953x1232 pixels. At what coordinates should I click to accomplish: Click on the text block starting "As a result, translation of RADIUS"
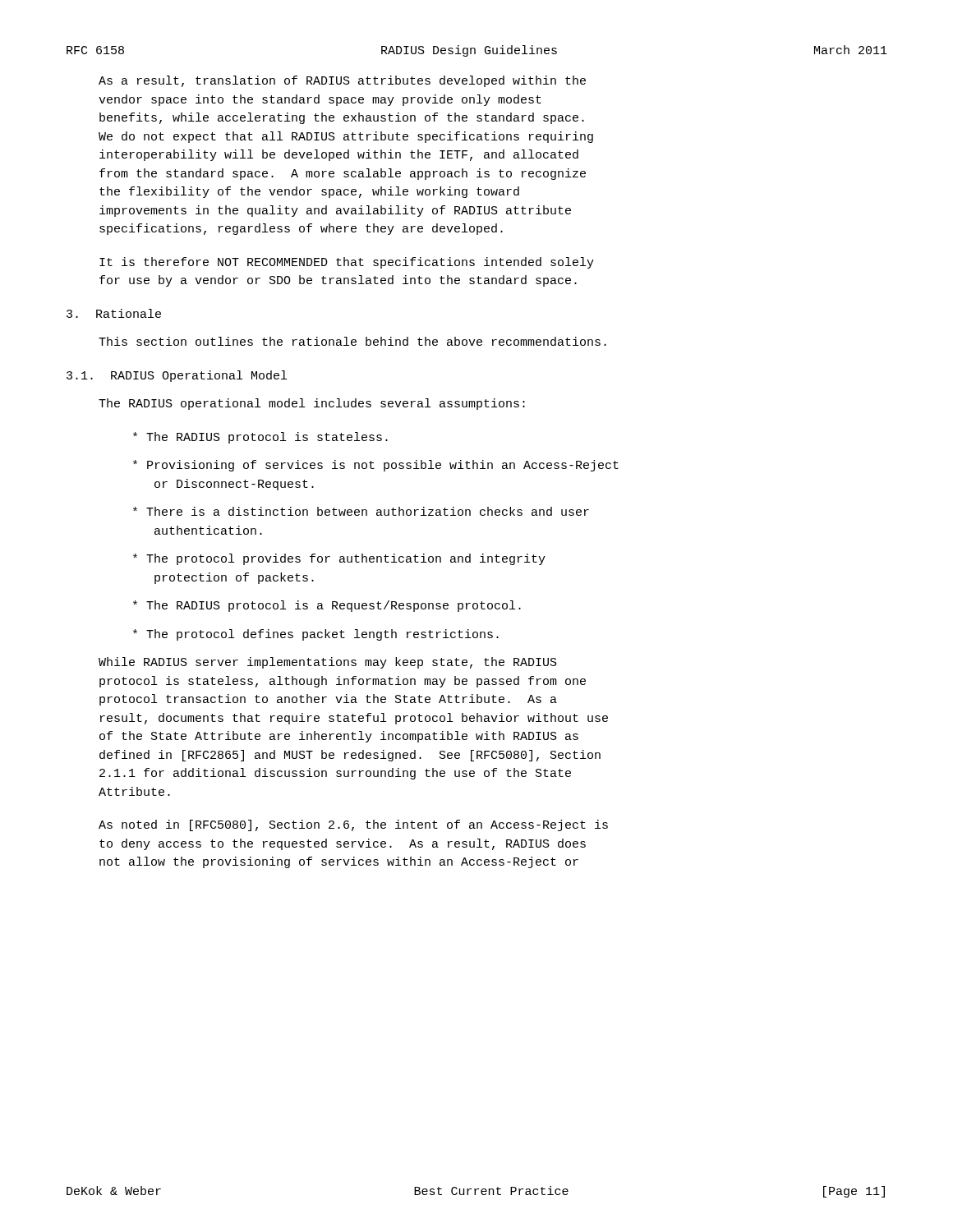[346, 156]
